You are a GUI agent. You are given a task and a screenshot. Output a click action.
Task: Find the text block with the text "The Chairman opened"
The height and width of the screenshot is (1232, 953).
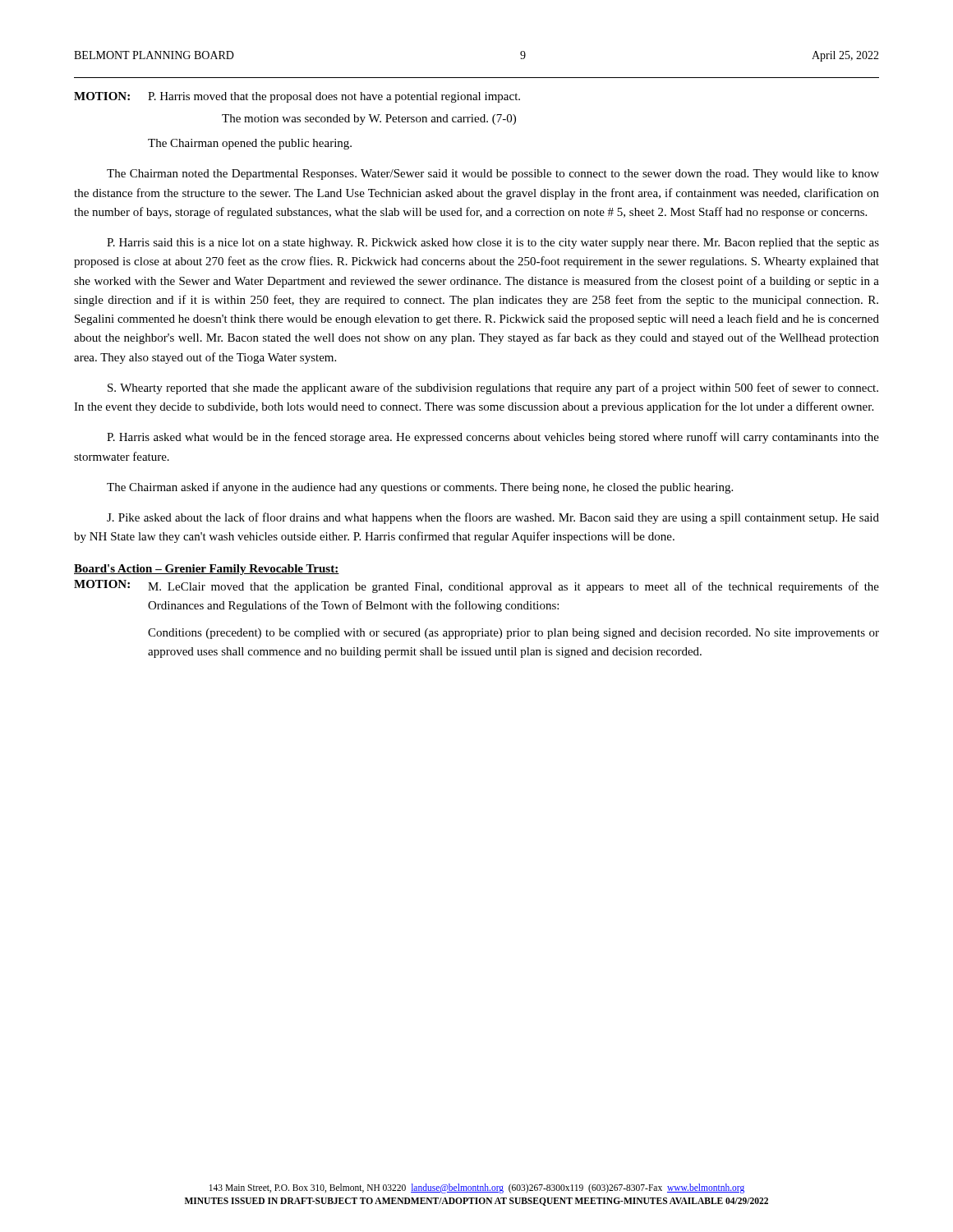point(250,143)
